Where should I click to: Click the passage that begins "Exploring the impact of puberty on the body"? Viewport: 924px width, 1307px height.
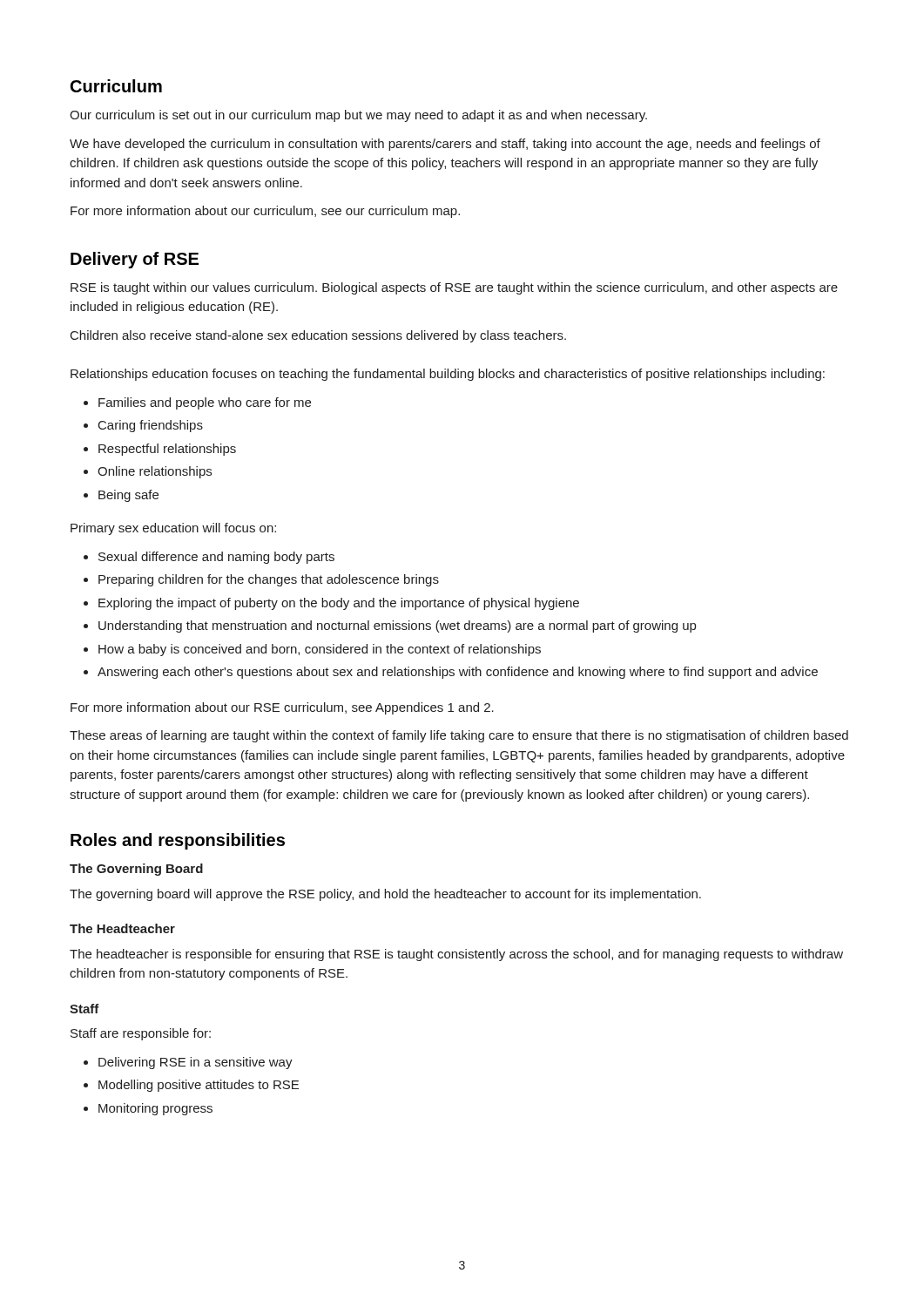339,602
